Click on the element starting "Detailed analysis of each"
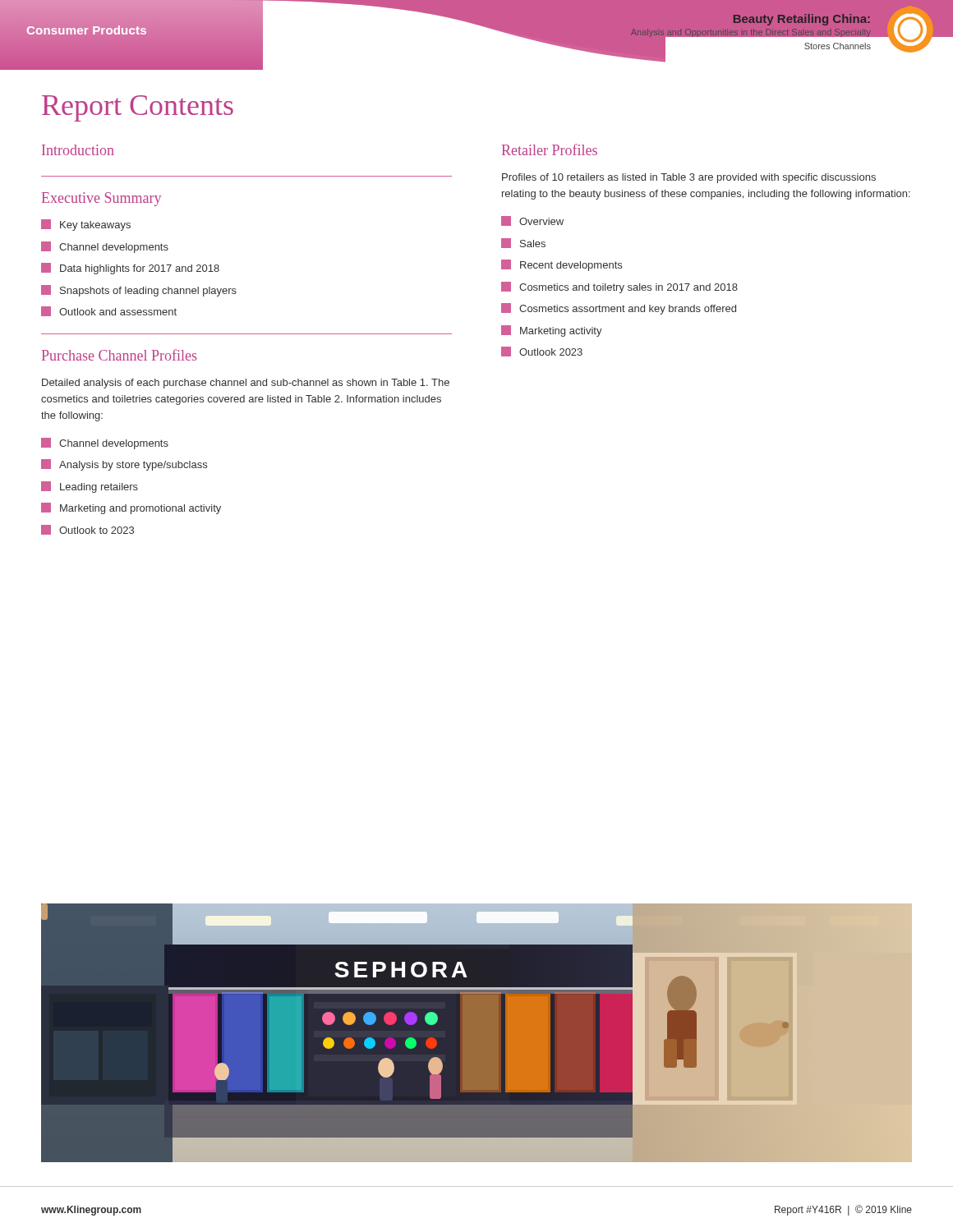Screen dimensions: 1232x953 [245, 398]
